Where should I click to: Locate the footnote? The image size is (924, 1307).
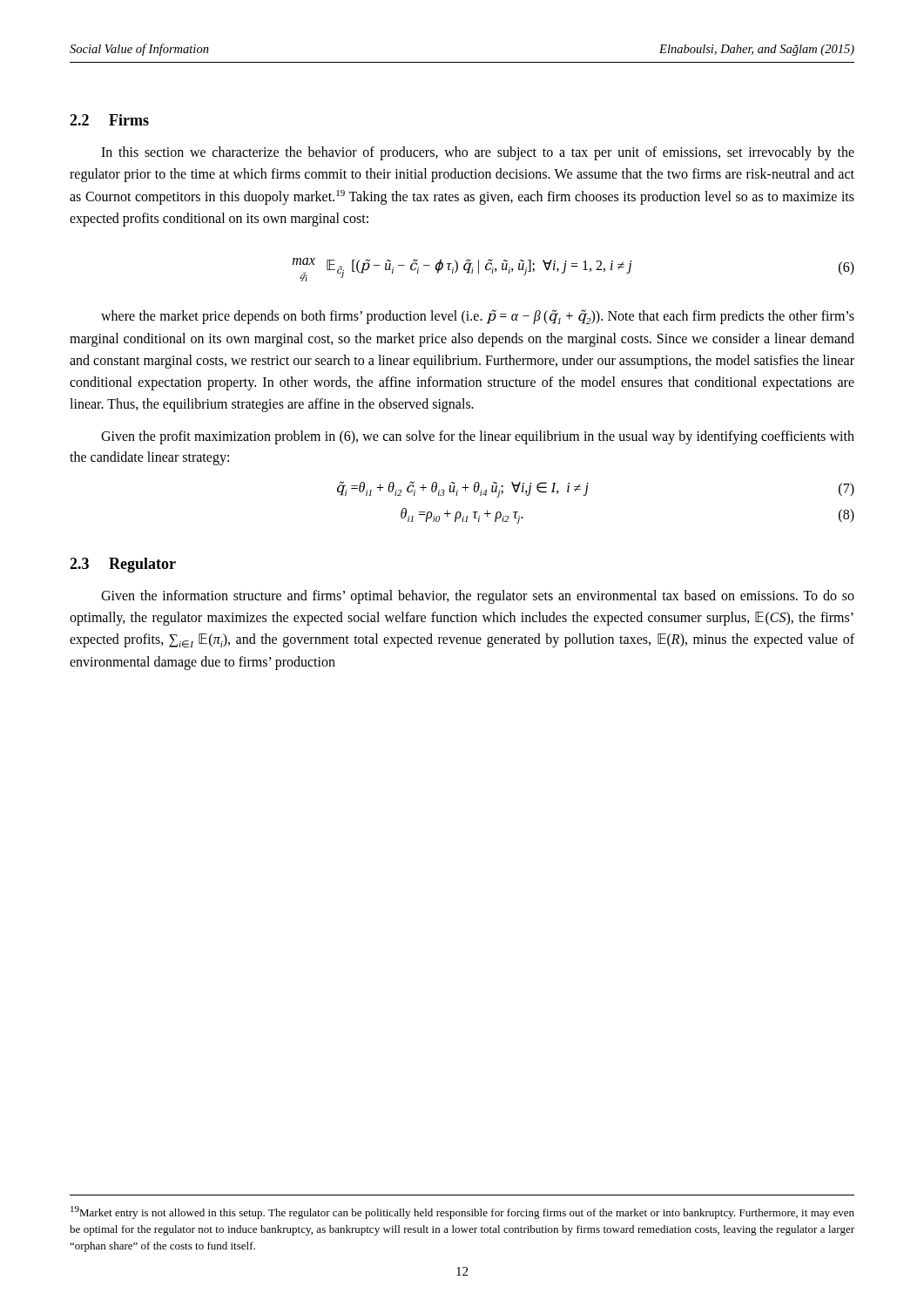click(x=462, y=1228)
